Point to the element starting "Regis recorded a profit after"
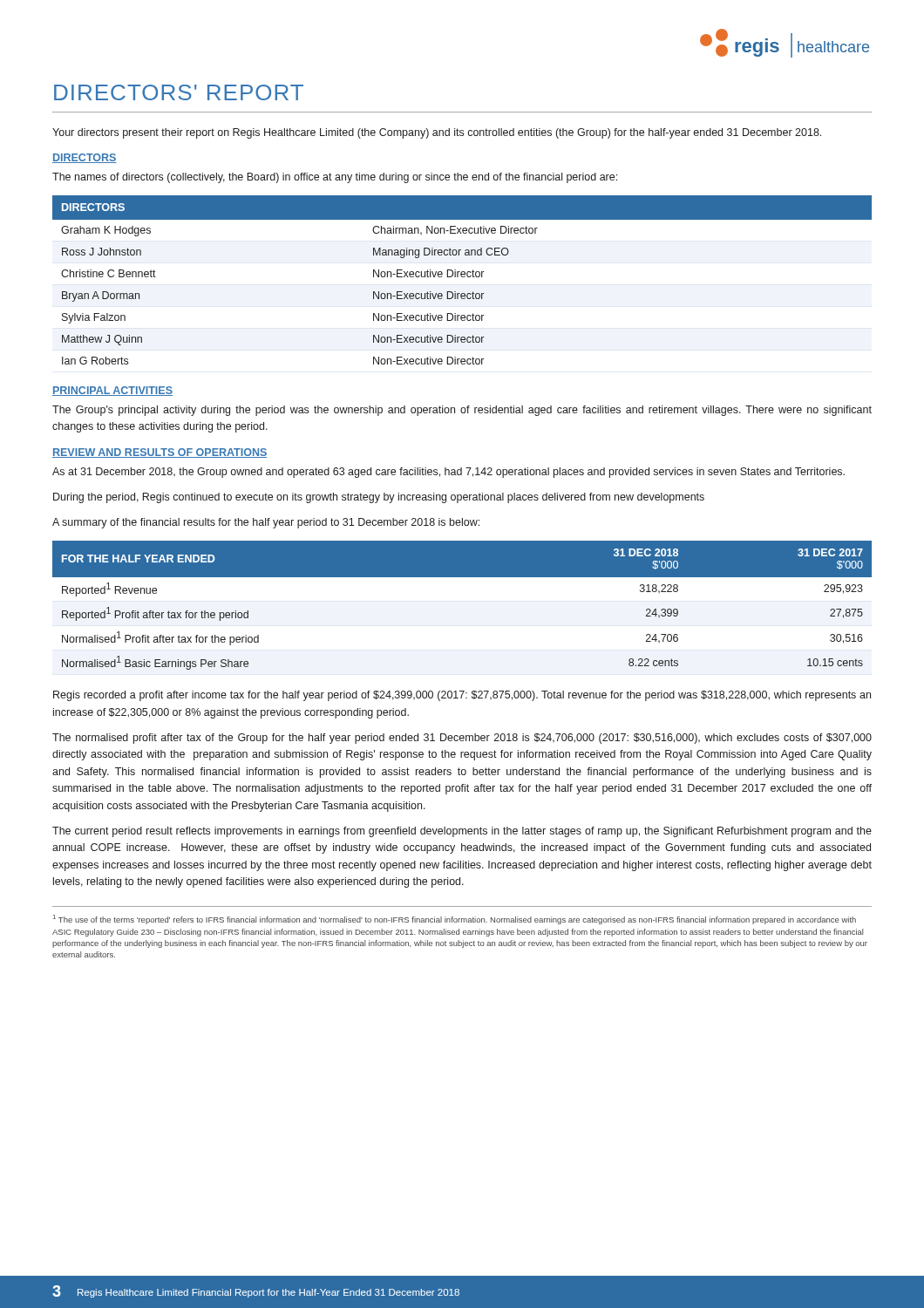 click(x=462, y=704)
